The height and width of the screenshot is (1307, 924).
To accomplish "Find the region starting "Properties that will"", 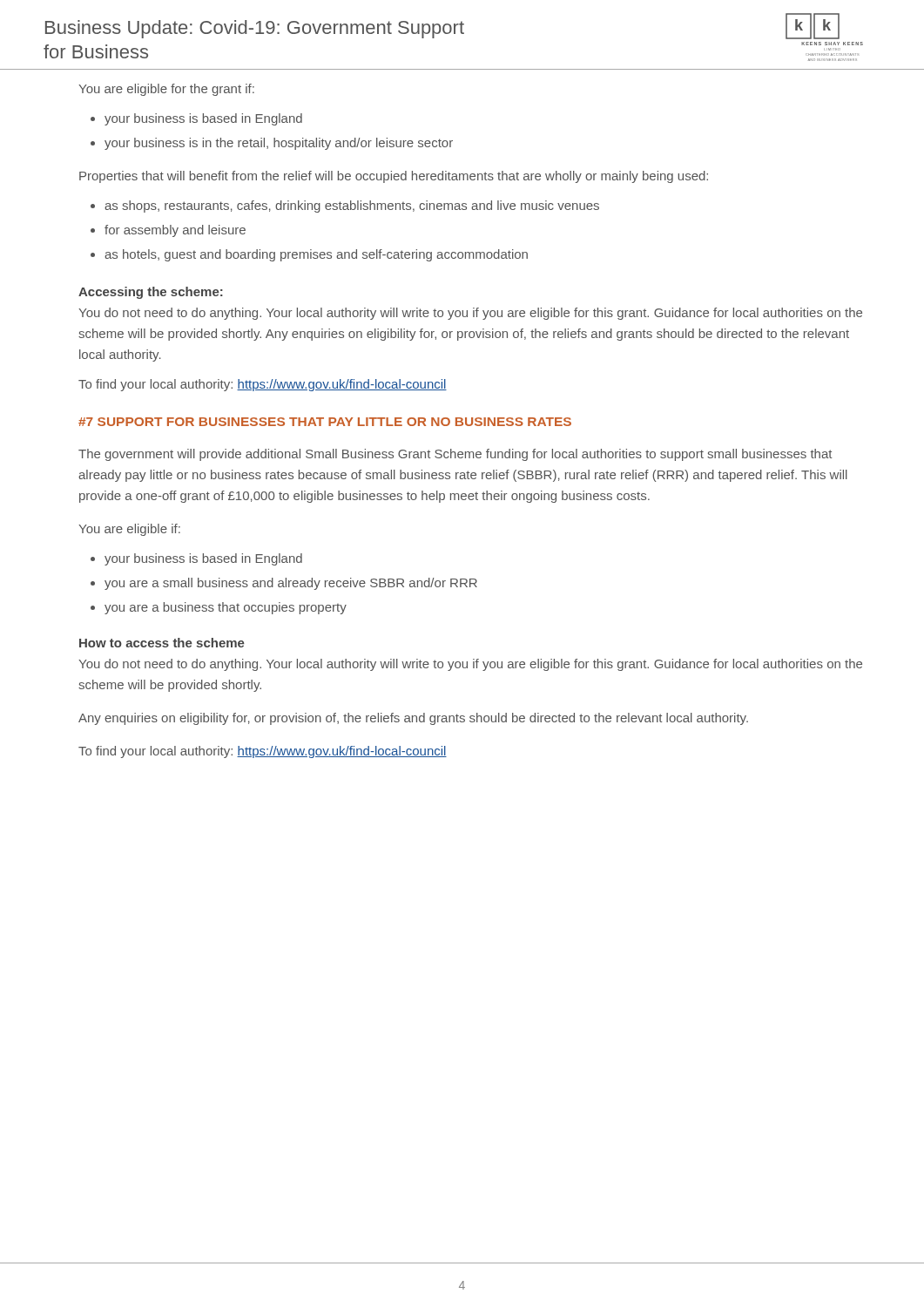I will coord(394,176).
